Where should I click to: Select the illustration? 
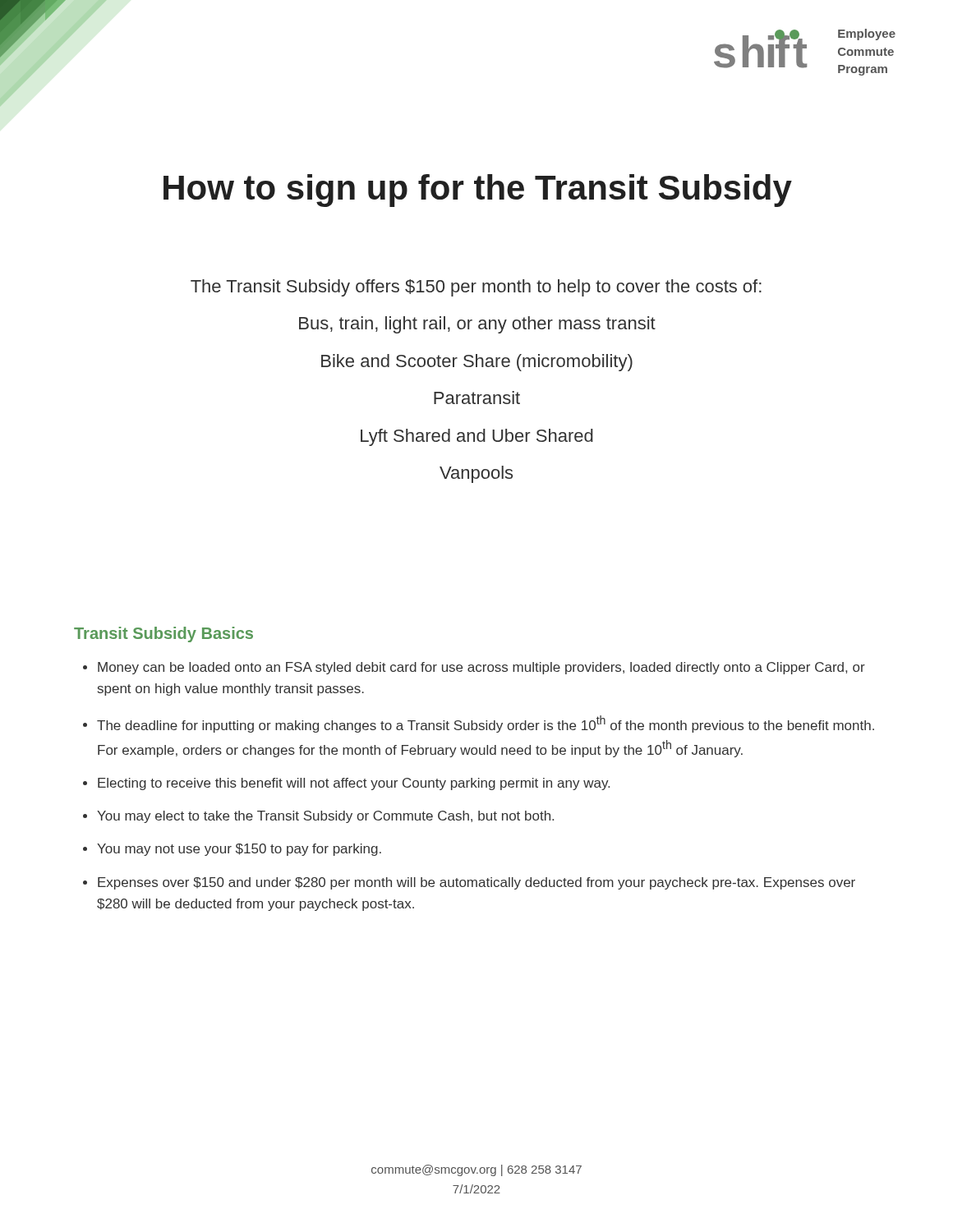click(x=66, y=66)
